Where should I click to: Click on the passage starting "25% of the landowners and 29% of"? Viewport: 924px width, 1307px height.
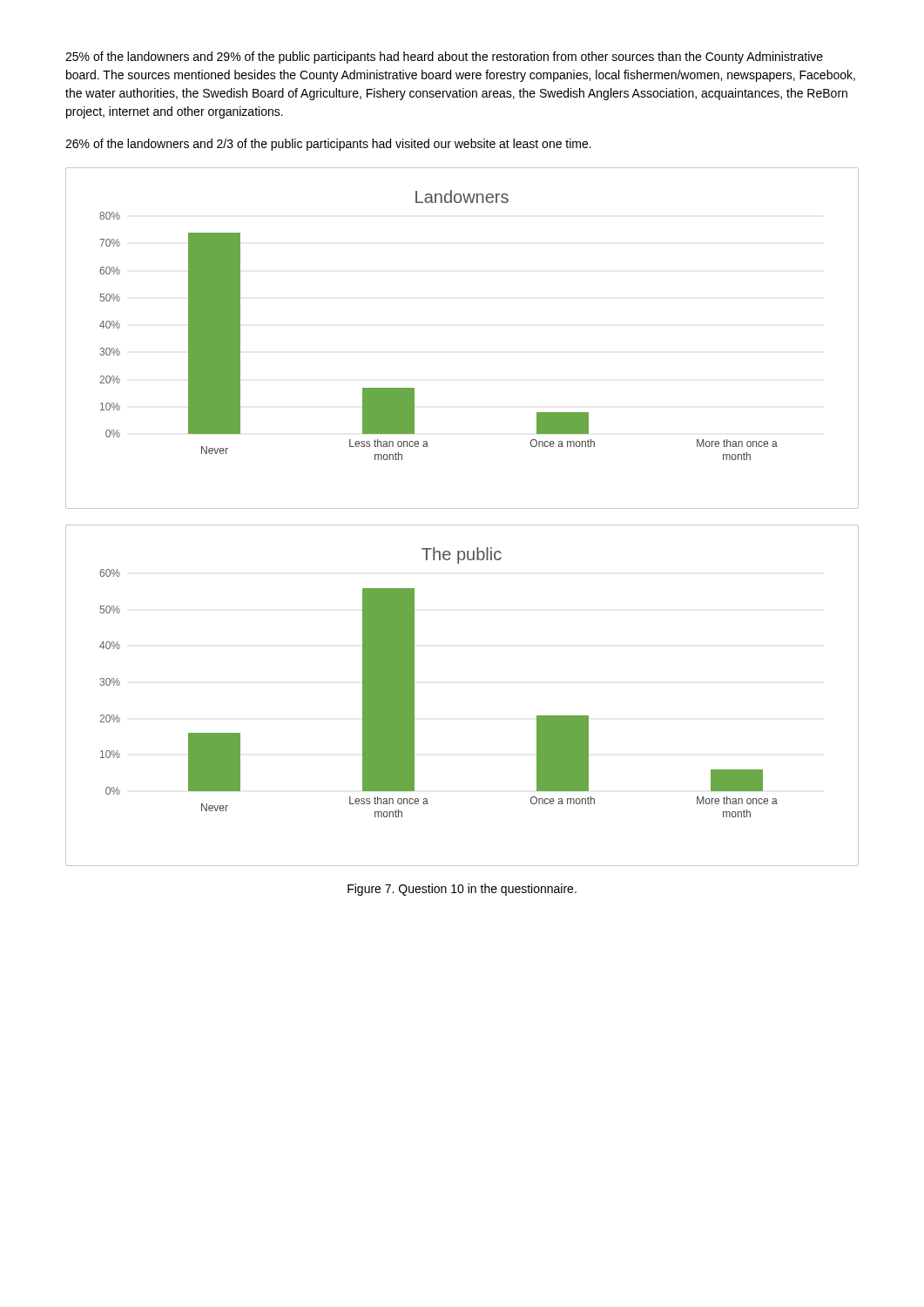461,84
